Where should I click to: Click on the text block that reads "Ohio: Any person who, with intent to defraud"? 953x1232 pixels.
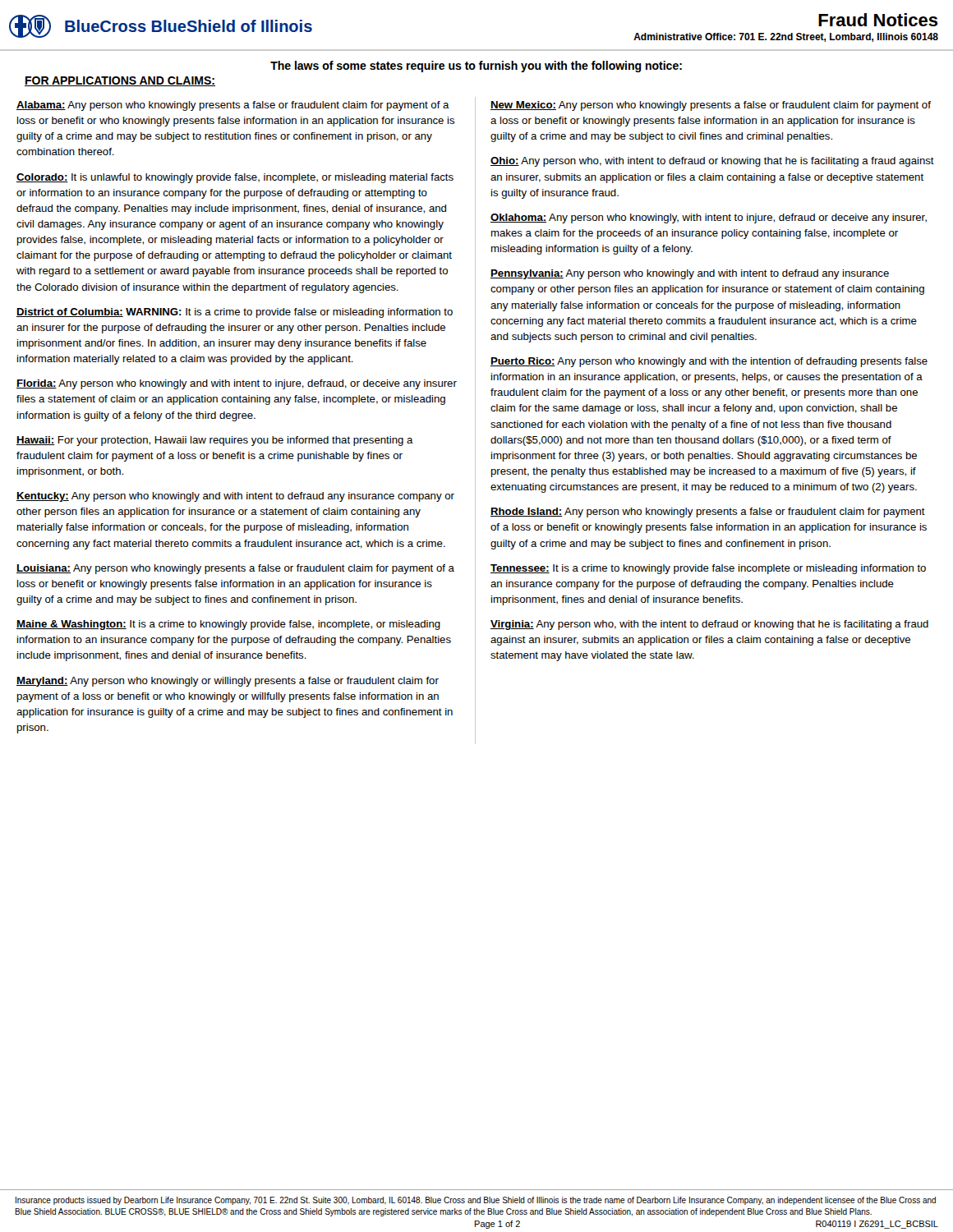pyautogui.click(x=712, y=177)
